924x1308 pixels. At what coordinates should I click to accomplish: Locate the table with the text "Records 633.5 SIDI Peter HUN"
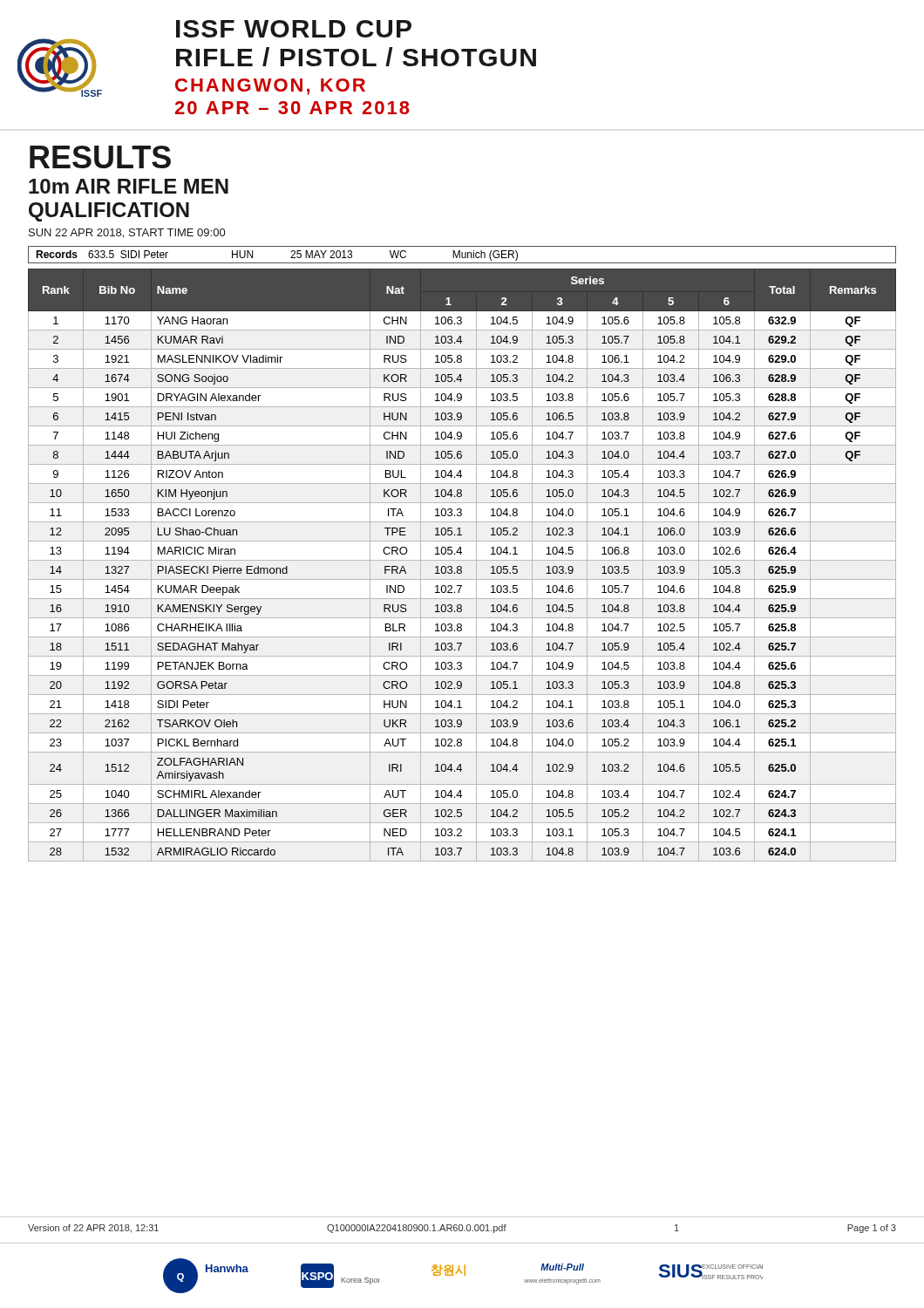pos(462,254)
